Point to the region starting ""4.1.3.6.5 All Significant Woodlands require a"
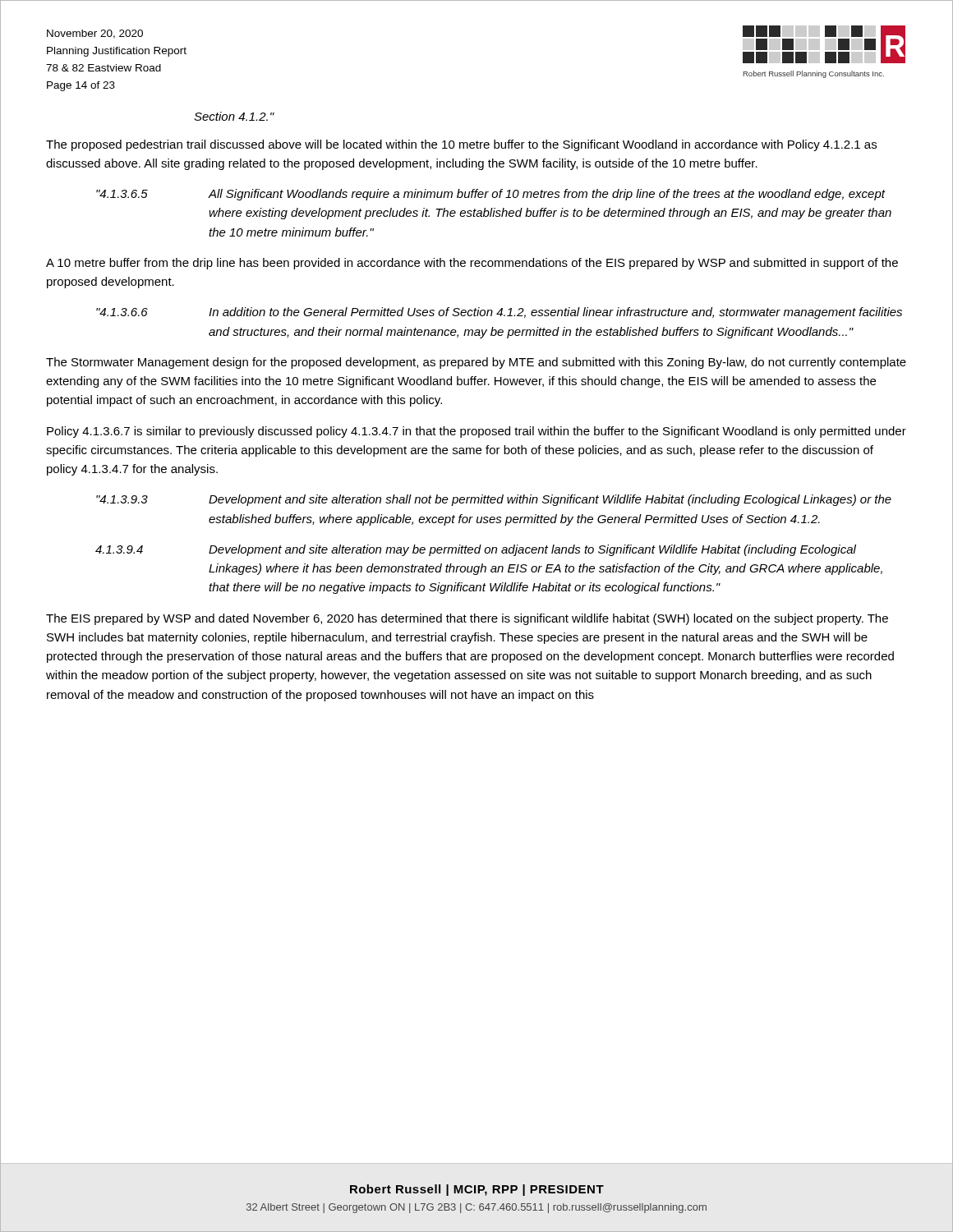The width and height of the screenshot is (953, 1232). coord(501,213)
